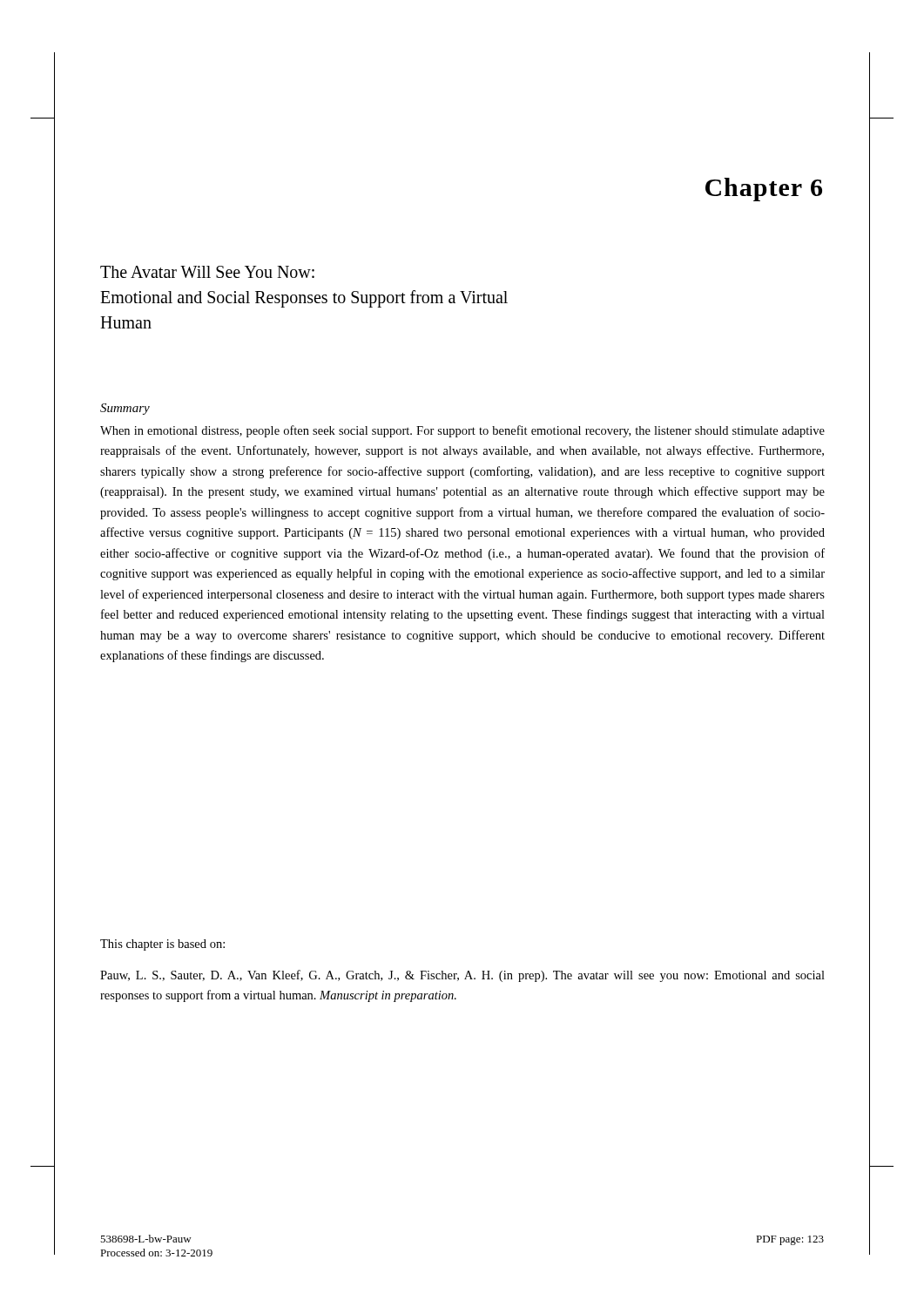Find the text with the text "This chapter is based on:"
The width and height of the screenshot is (924, 1307).
163,944
